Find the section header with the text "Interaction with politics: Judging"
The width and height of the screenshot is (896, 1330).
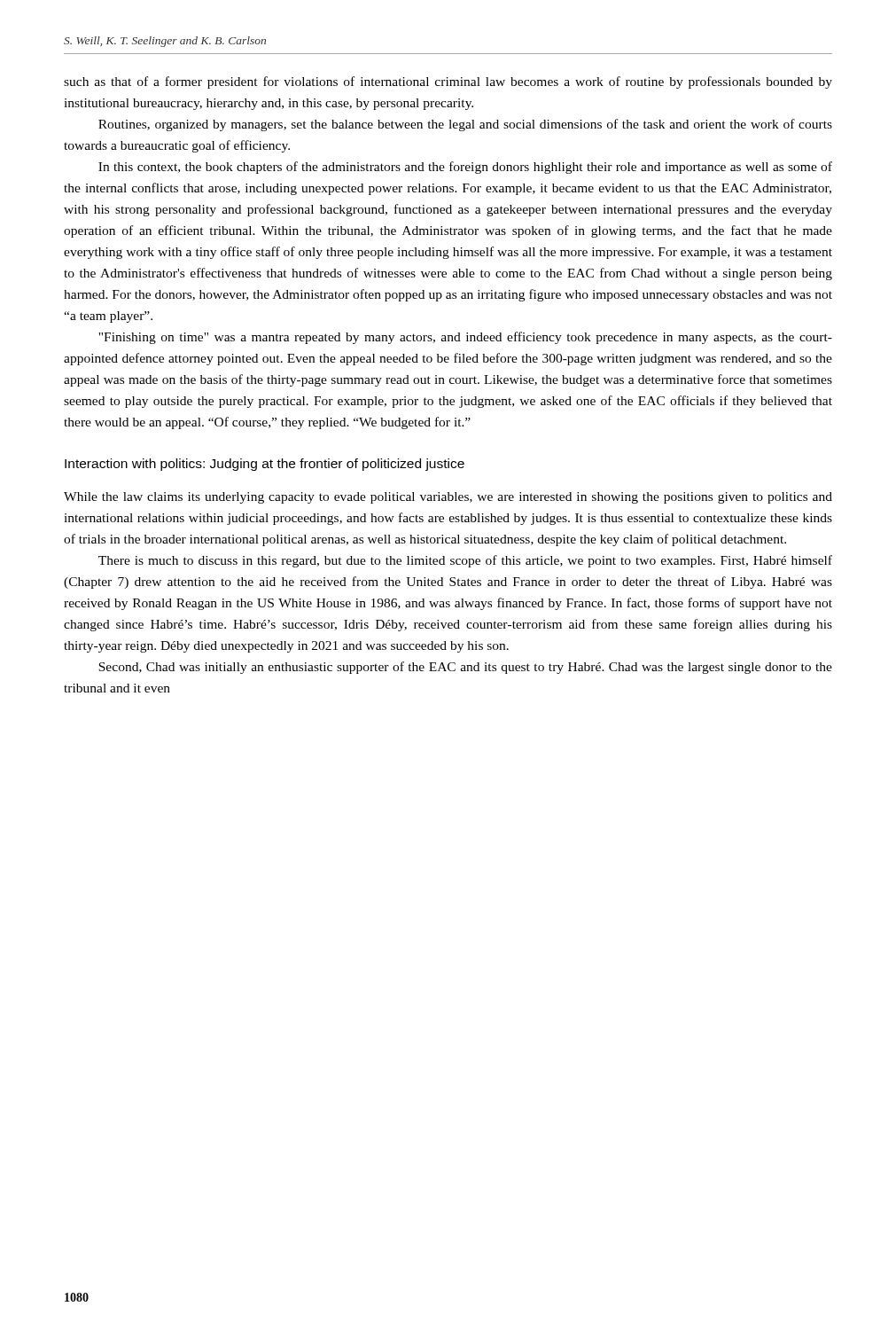pyautogui.click(x=264, y=464)
